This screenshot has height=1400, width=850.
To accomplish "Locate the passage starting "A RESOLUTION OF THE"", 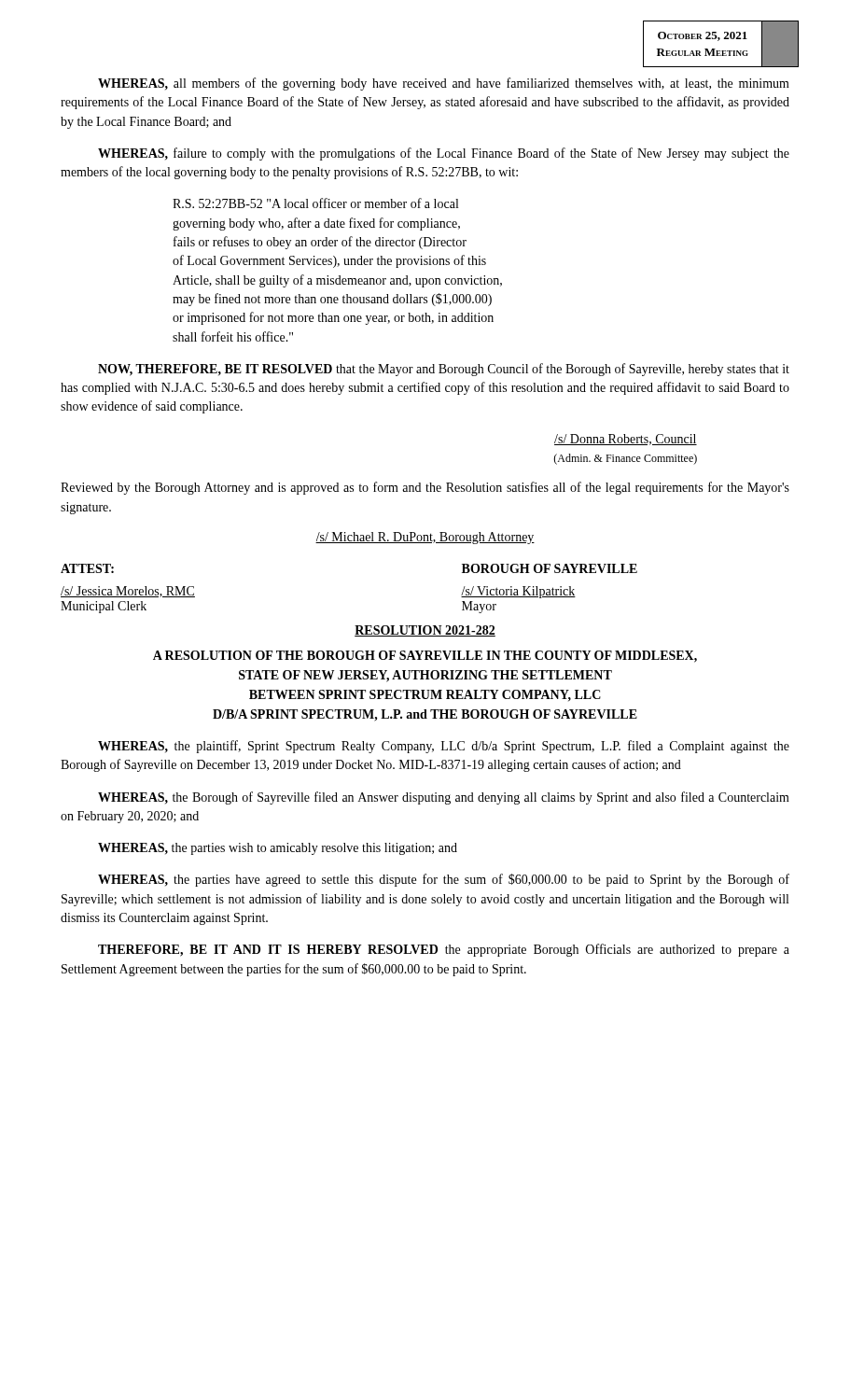I will pyautogui.click(x=425, y=685).
